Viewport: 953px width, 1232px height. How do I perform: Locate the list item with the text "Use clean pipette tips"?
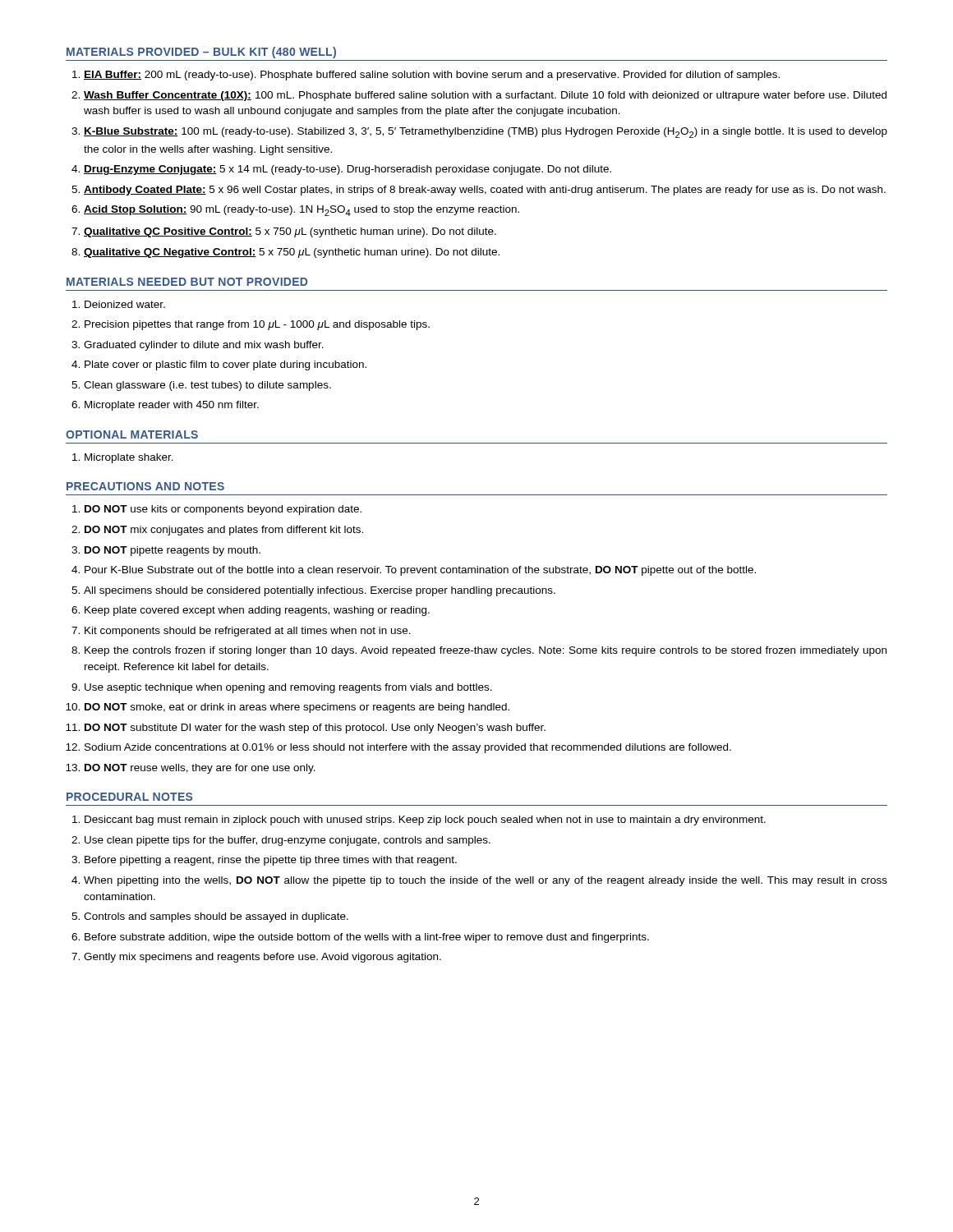click(x=287, y=840)
